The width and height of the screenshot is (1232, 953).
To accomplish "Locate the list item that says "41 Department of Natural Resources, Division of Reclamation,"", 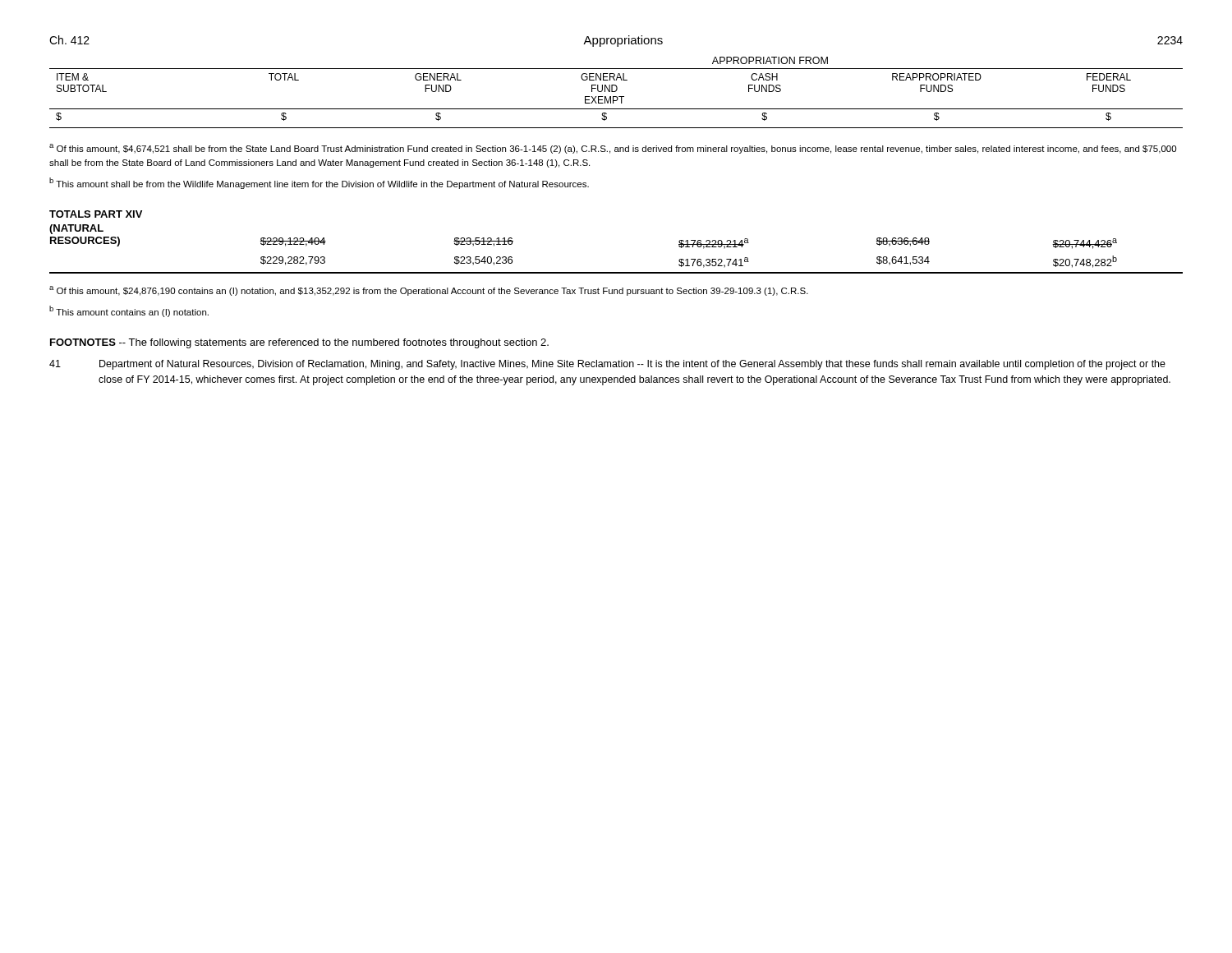I will pyautogui.click(x=616, y=372).
